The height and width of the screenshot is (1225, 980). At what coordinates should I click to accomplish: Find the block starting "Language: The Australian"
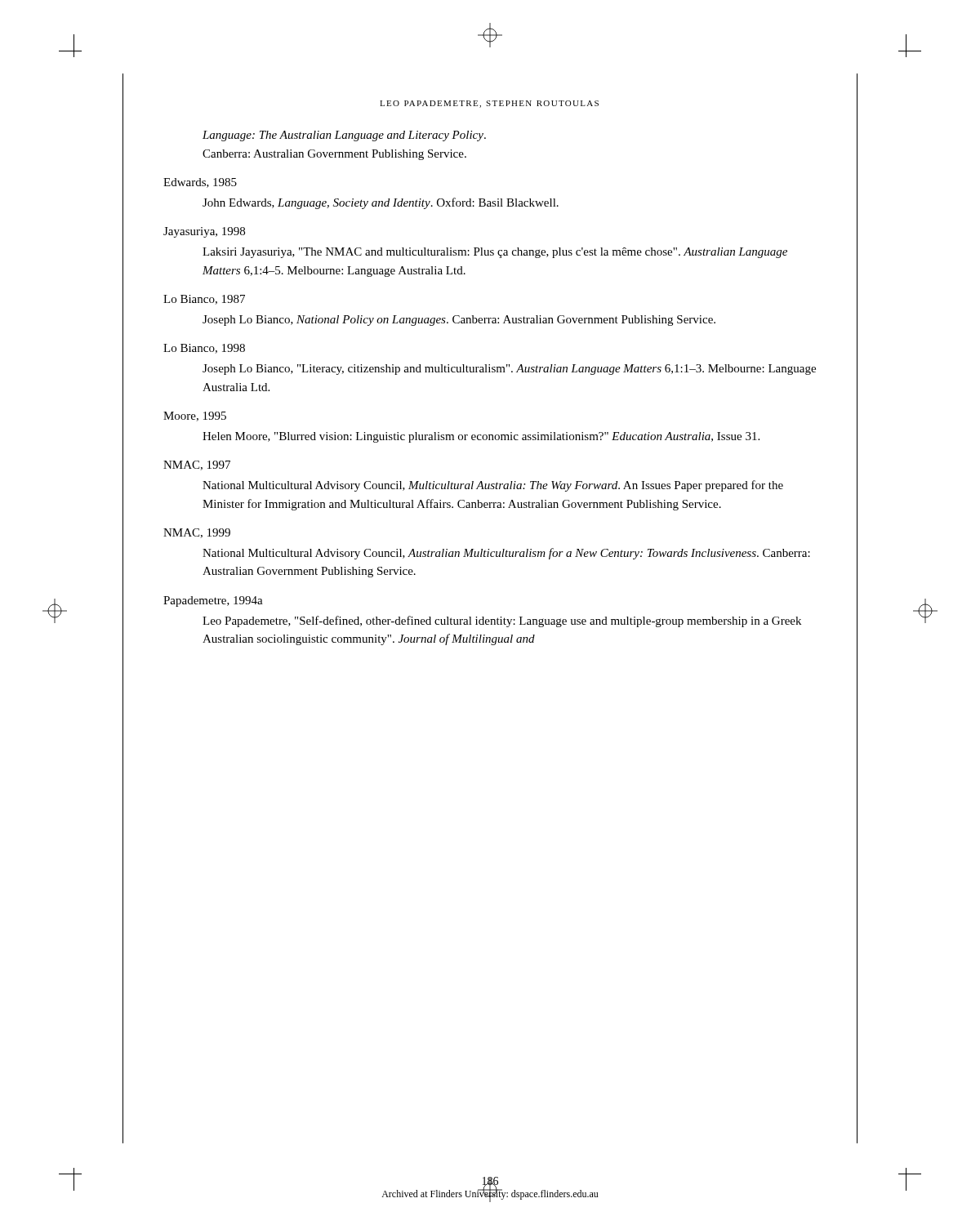(344, 136)
